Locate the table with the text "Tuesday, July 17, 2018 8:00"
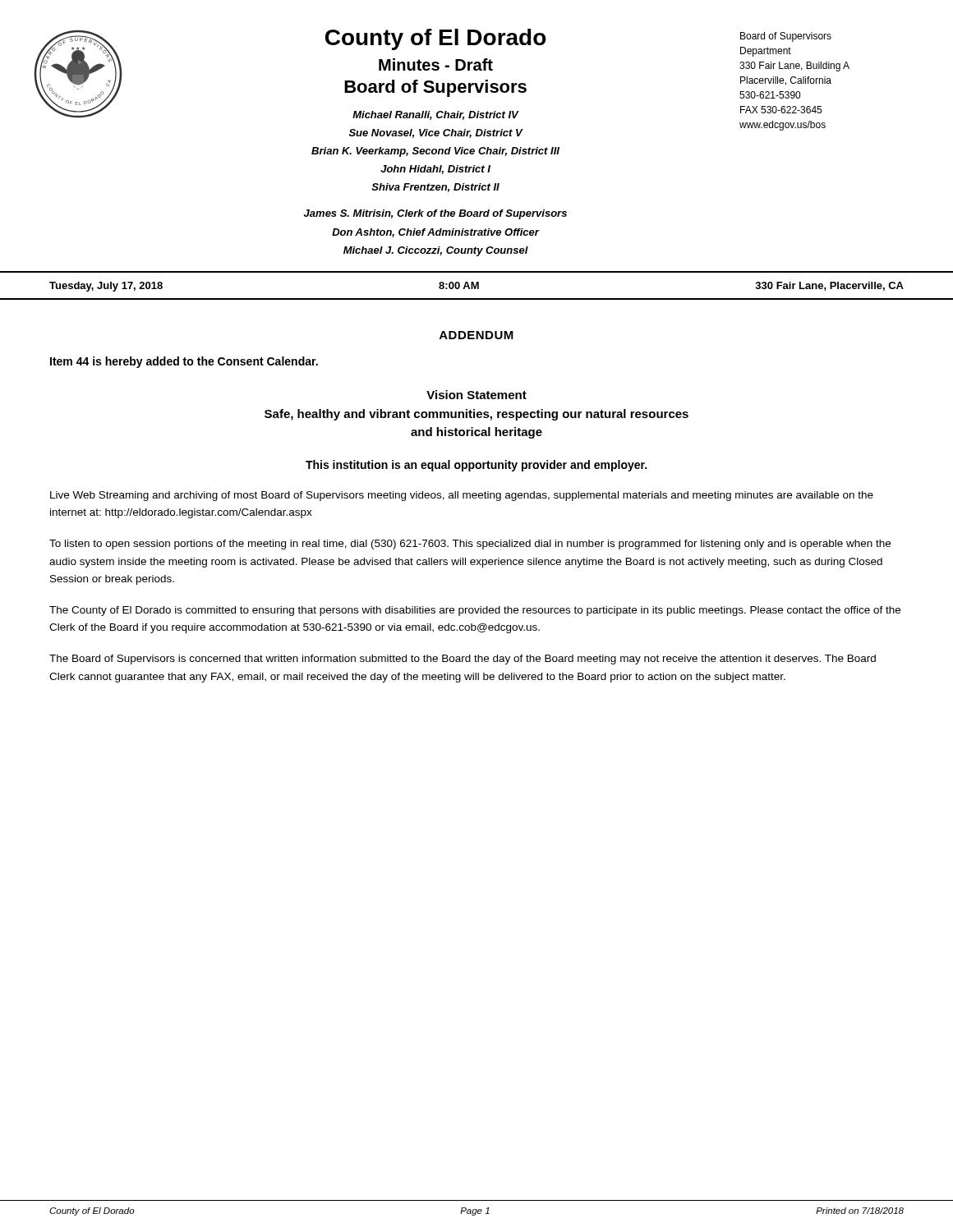Image resolution: width=953 pixels, height=1232 pixels. pos(476,285)
